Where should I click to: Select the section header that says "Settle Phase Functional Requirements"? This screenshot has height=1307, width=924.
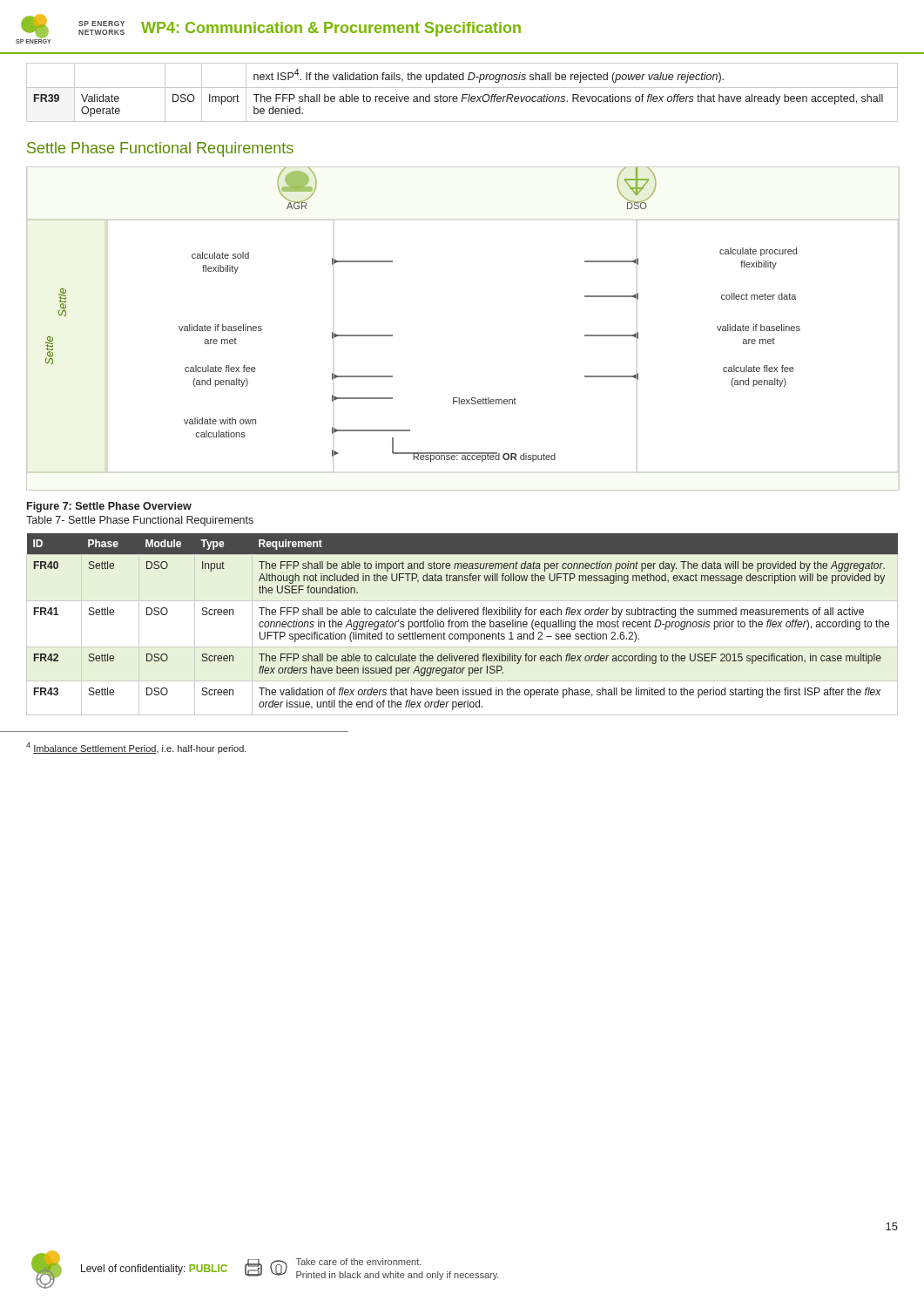160,148
